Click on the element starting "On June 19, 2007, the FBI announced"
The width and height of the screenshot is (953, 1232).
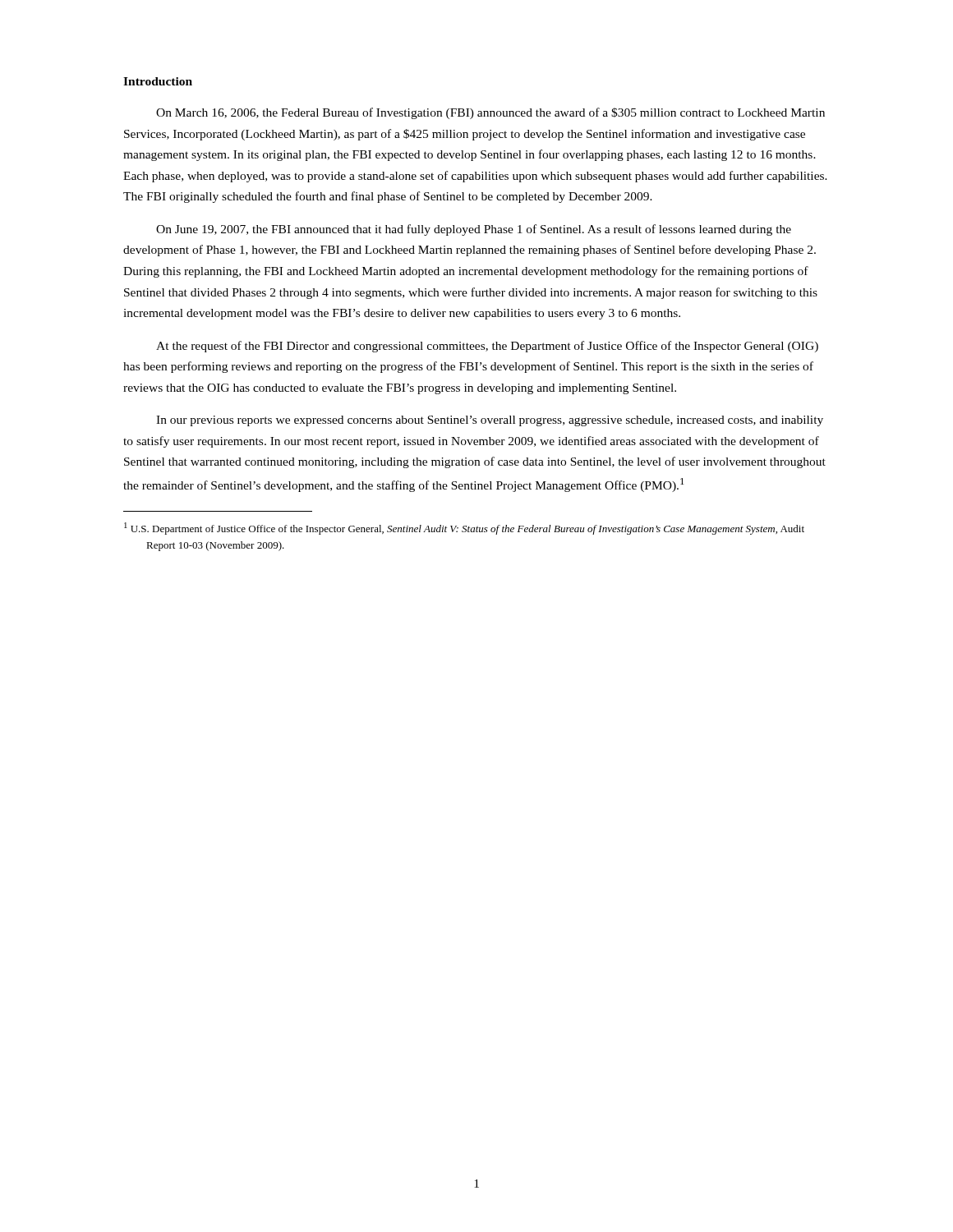[470, 271]
